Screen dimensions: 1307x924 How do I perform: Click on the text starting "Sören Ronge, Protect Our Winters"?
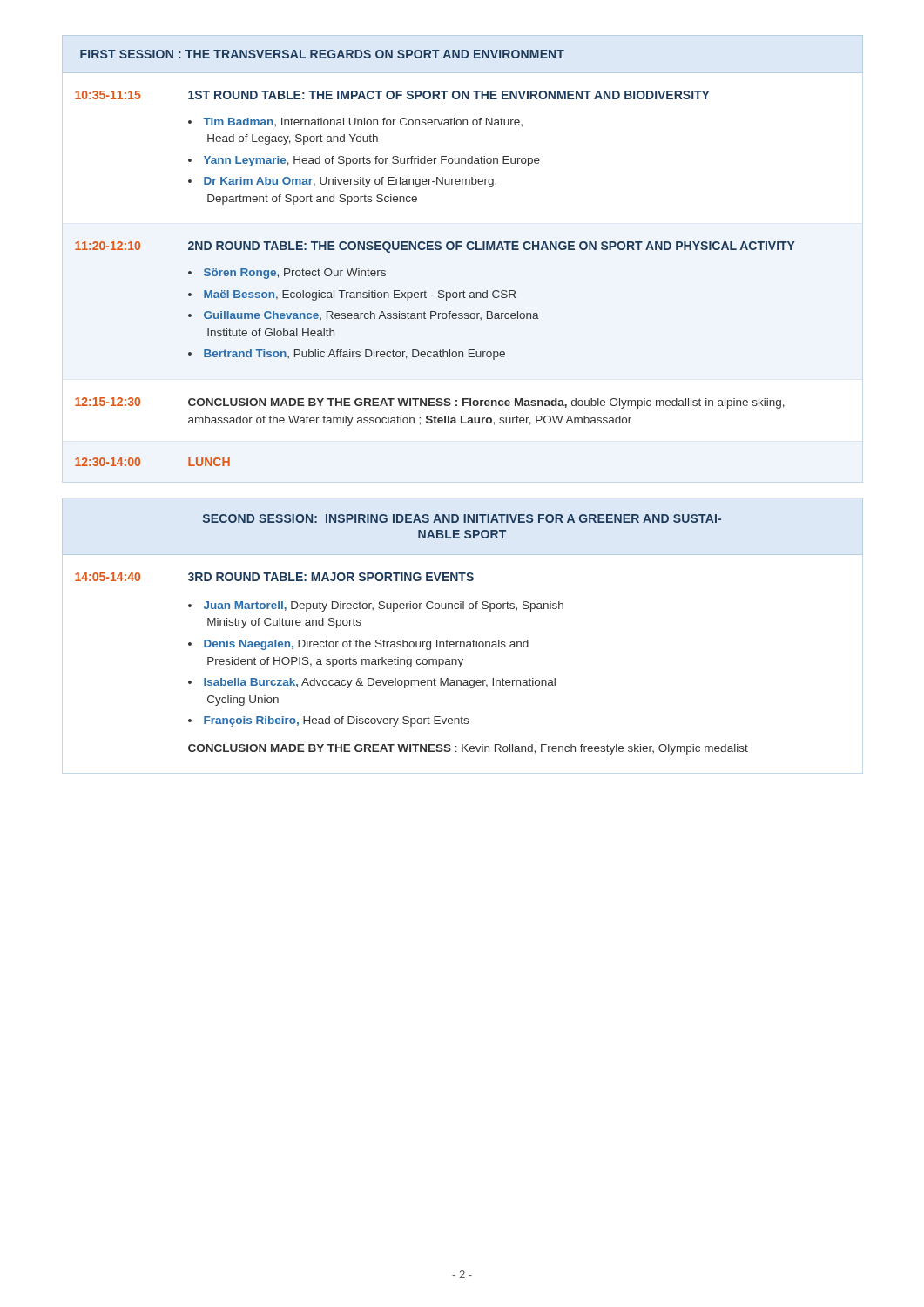point(295,272)
